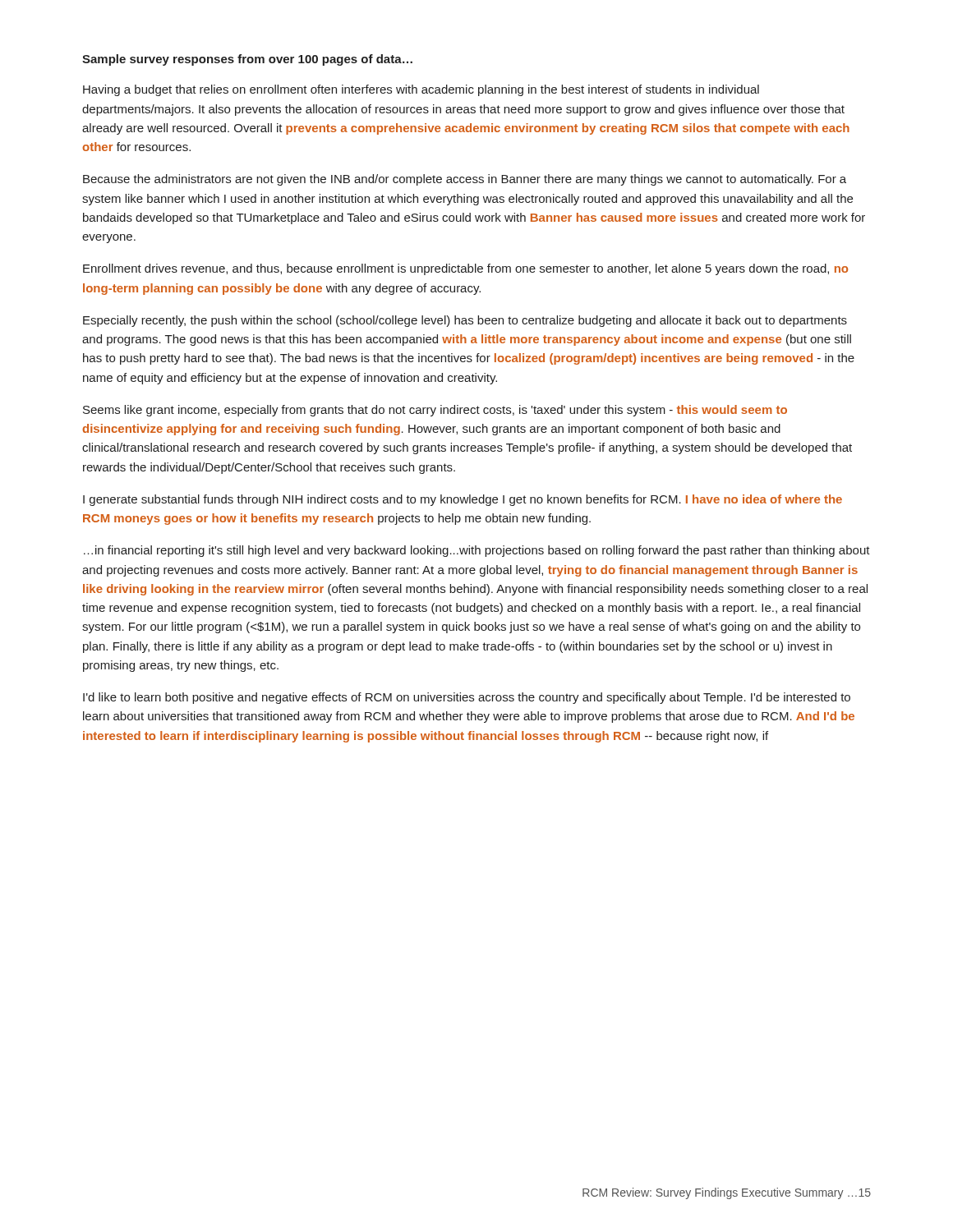Viewport: 953px width, 1232px height.
Task: Point to the block beginning "I'd like to learn both"
Action: (469, 716)
